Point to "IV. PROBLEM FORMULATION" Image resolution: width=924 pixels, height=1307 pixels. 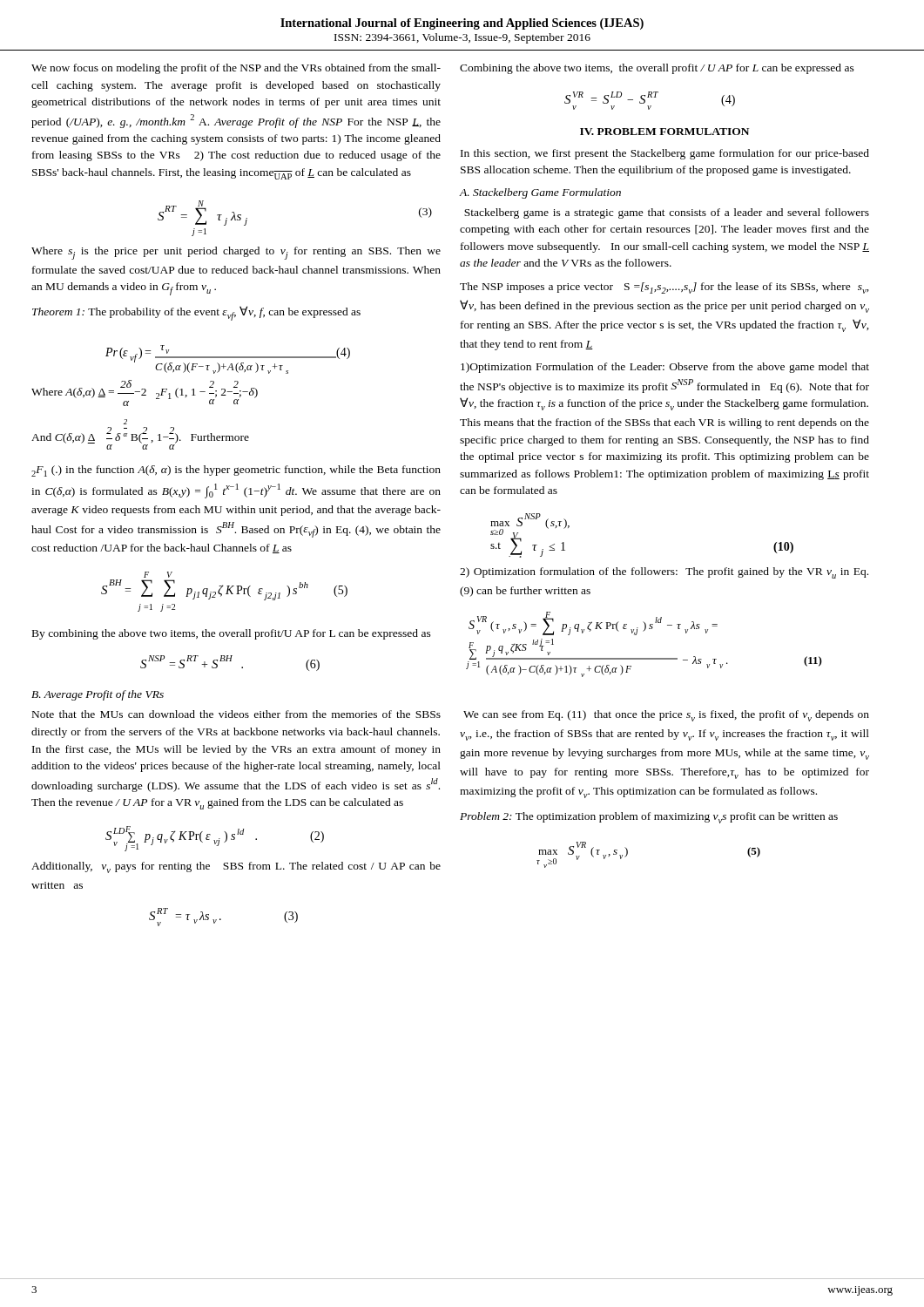coord(664,131)
